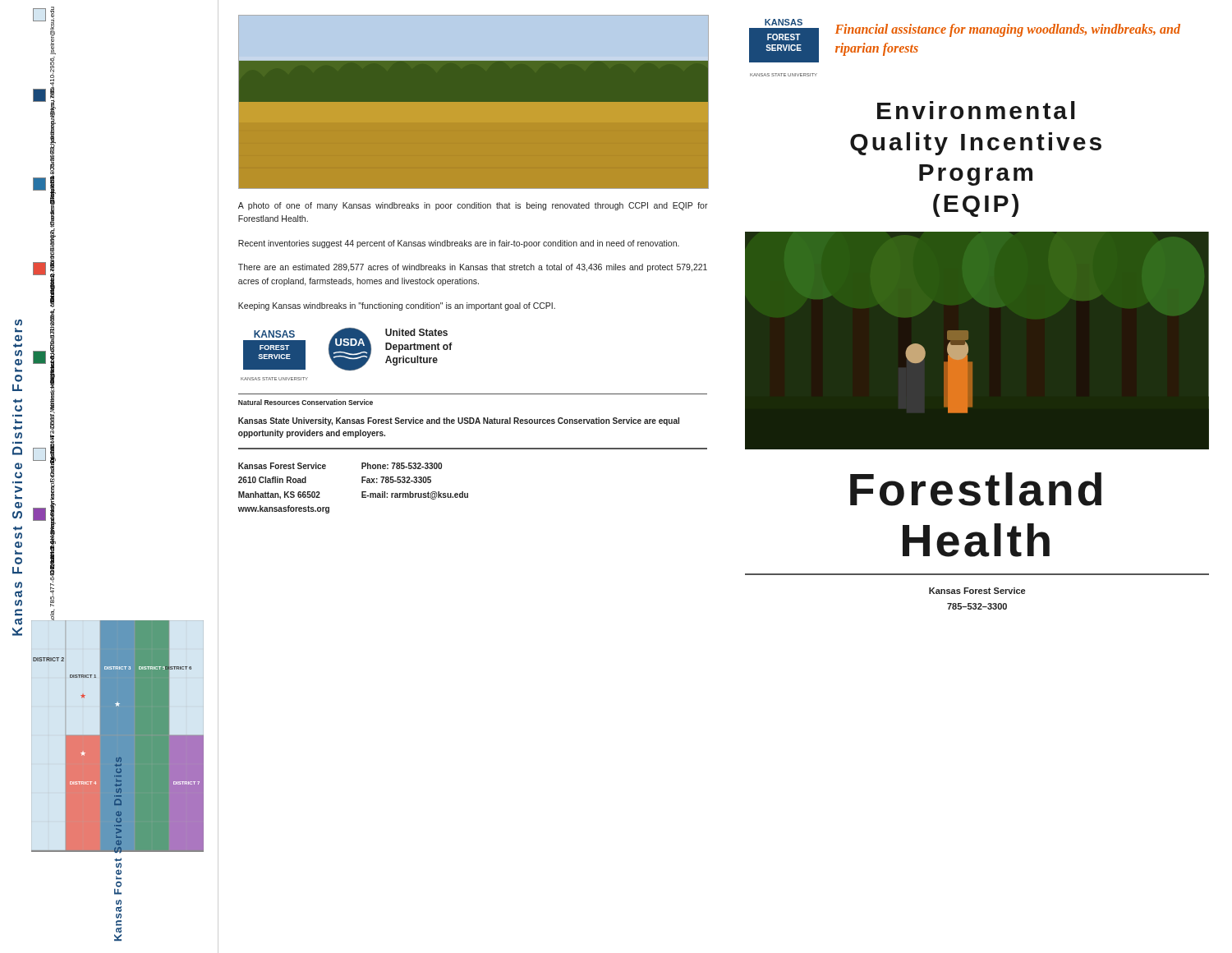This screenshot has height=953, width=1232.
Task: Locate the logo
Action: pyautogui.click(x=473, y=356)
